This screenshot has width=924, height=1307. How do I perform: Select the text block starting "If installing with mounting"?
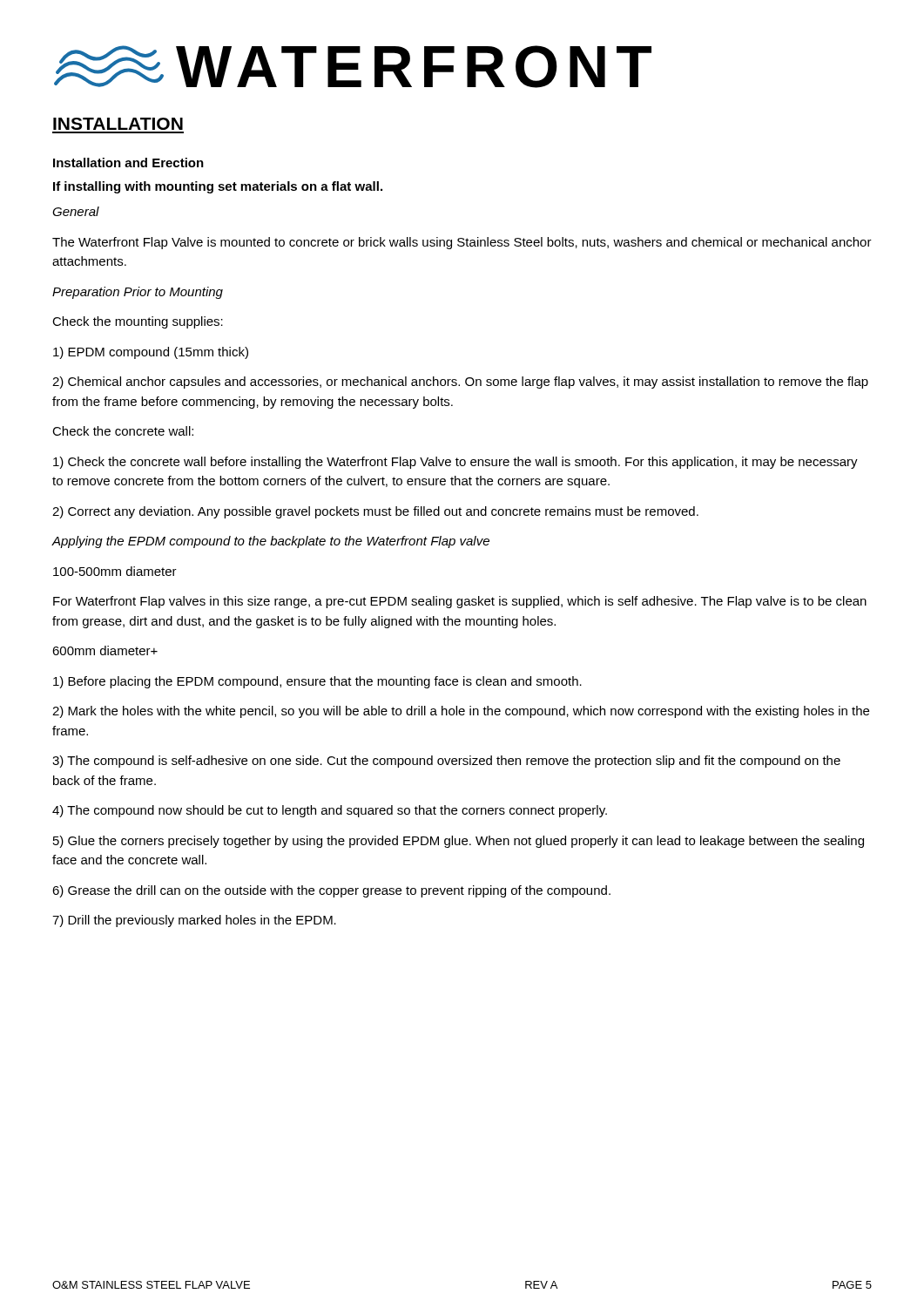coord(218,186)
